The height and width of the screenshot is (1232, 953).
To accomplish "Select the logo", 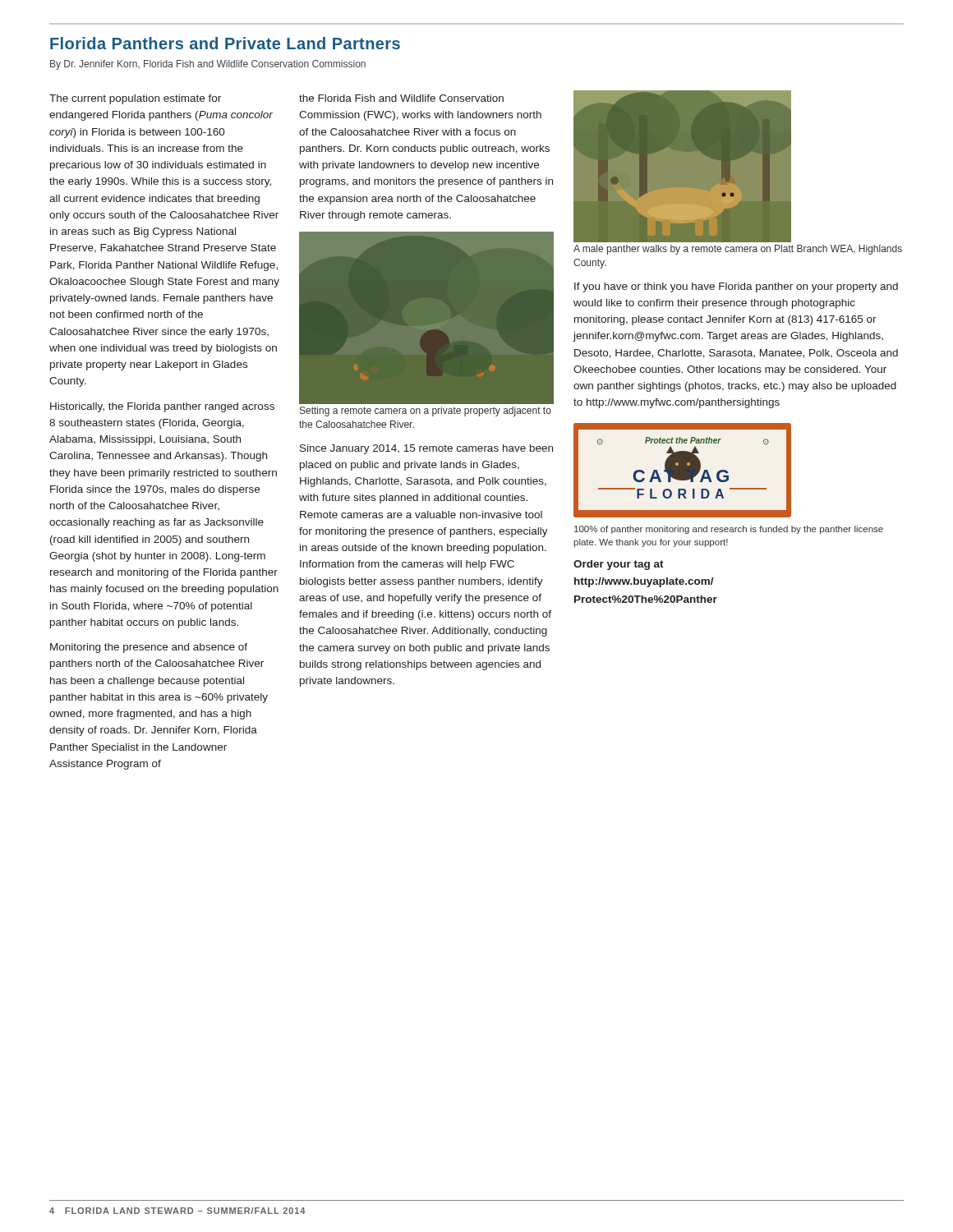I will coord(739,470).
